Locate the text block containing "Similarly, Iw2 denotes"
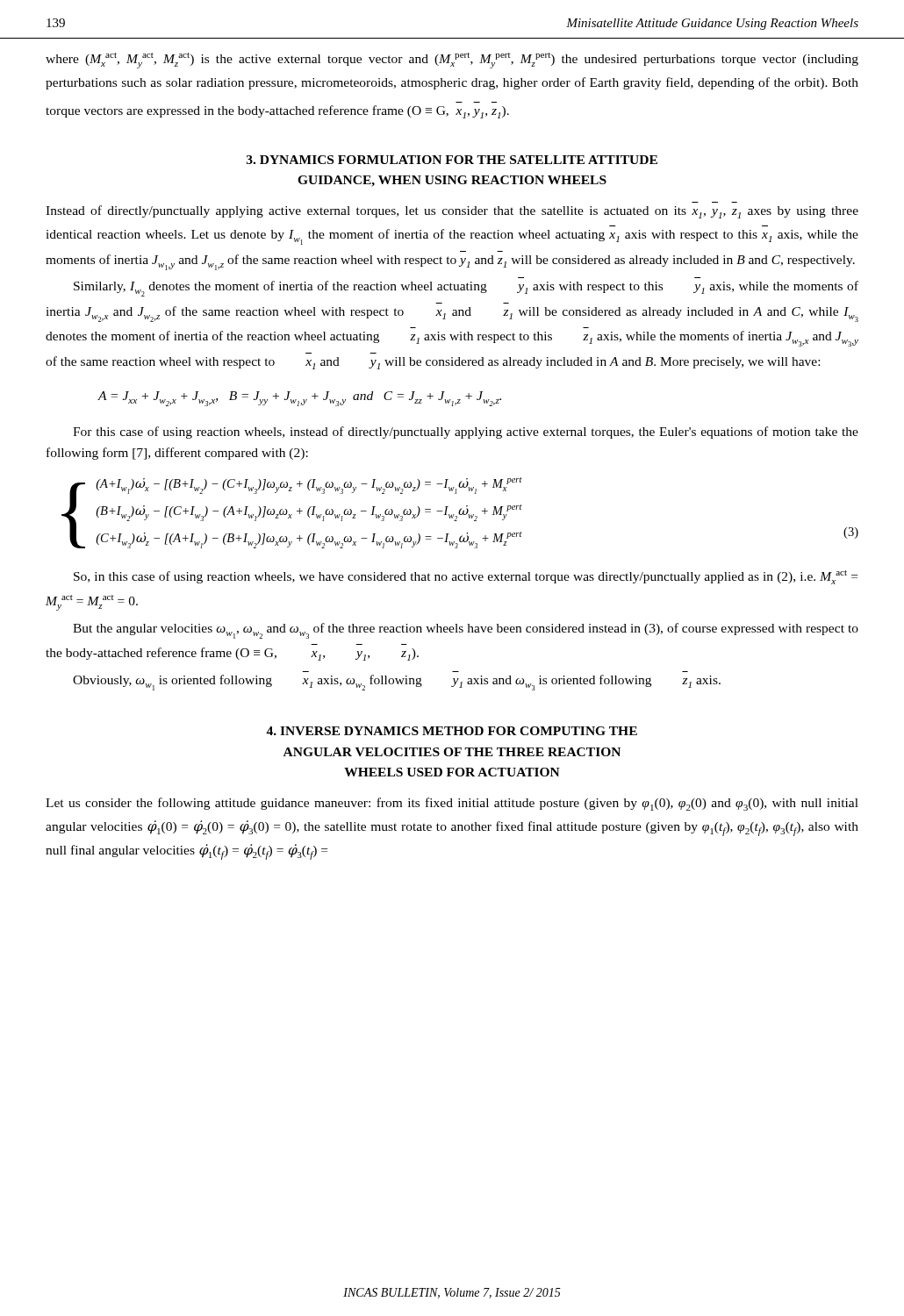 (x=452, y=325)
